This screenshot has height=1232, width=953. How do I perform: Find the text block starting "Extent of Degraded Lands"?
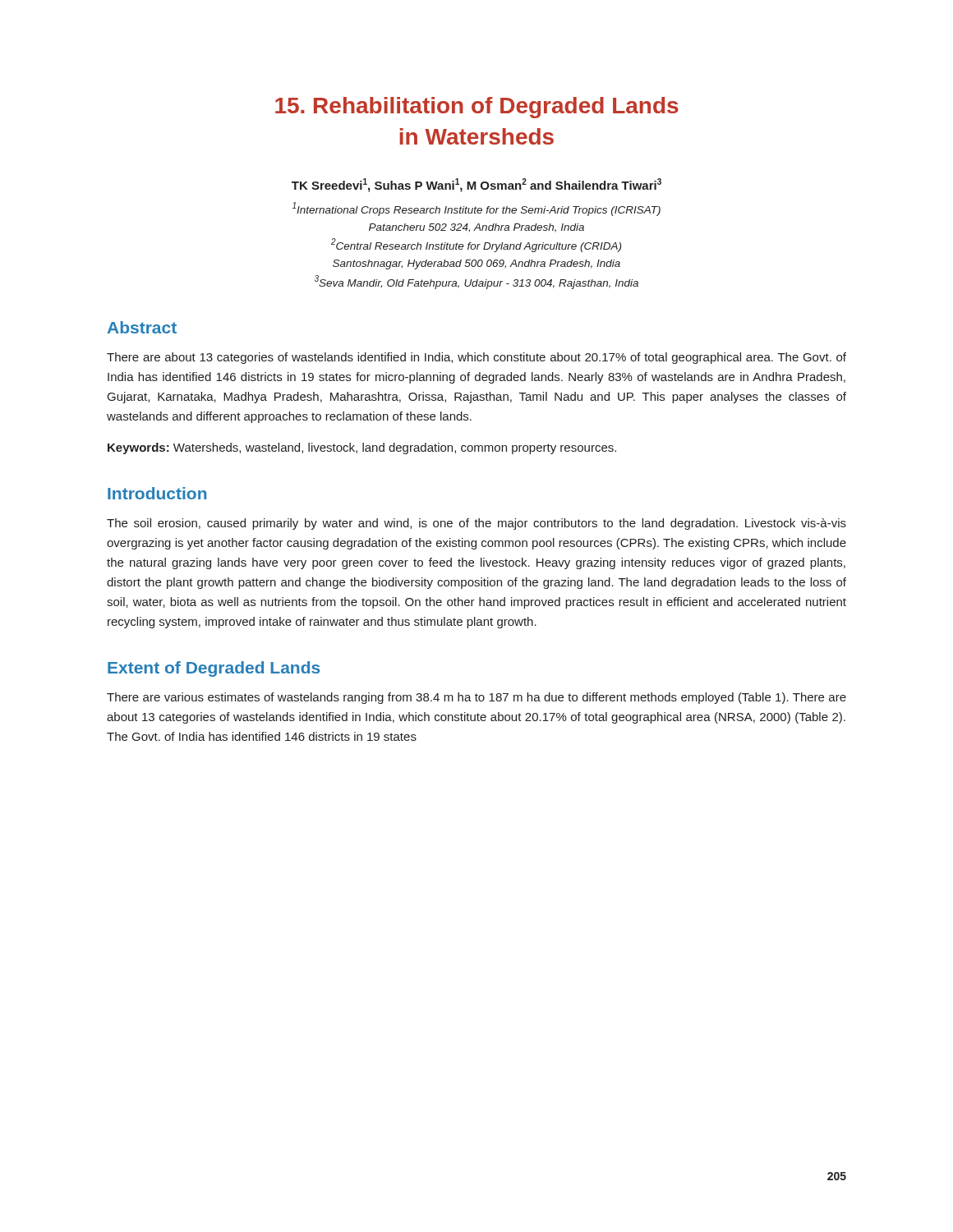coord(214,667)
